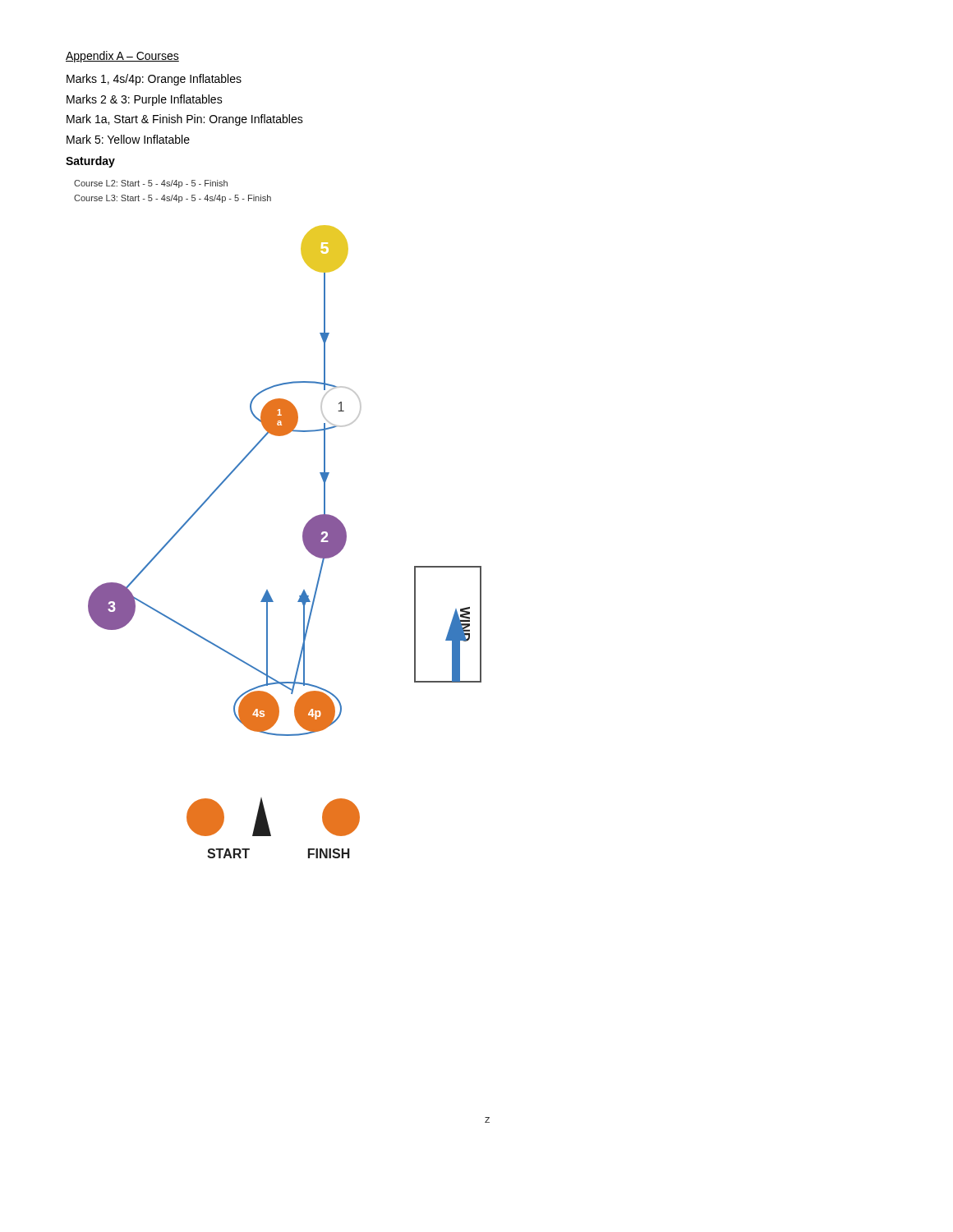Locate the text block with the text "Mark 1a, Start"
Image resolution: width=953 pixels, height=1232 pixels.
(x=184, y=119)
